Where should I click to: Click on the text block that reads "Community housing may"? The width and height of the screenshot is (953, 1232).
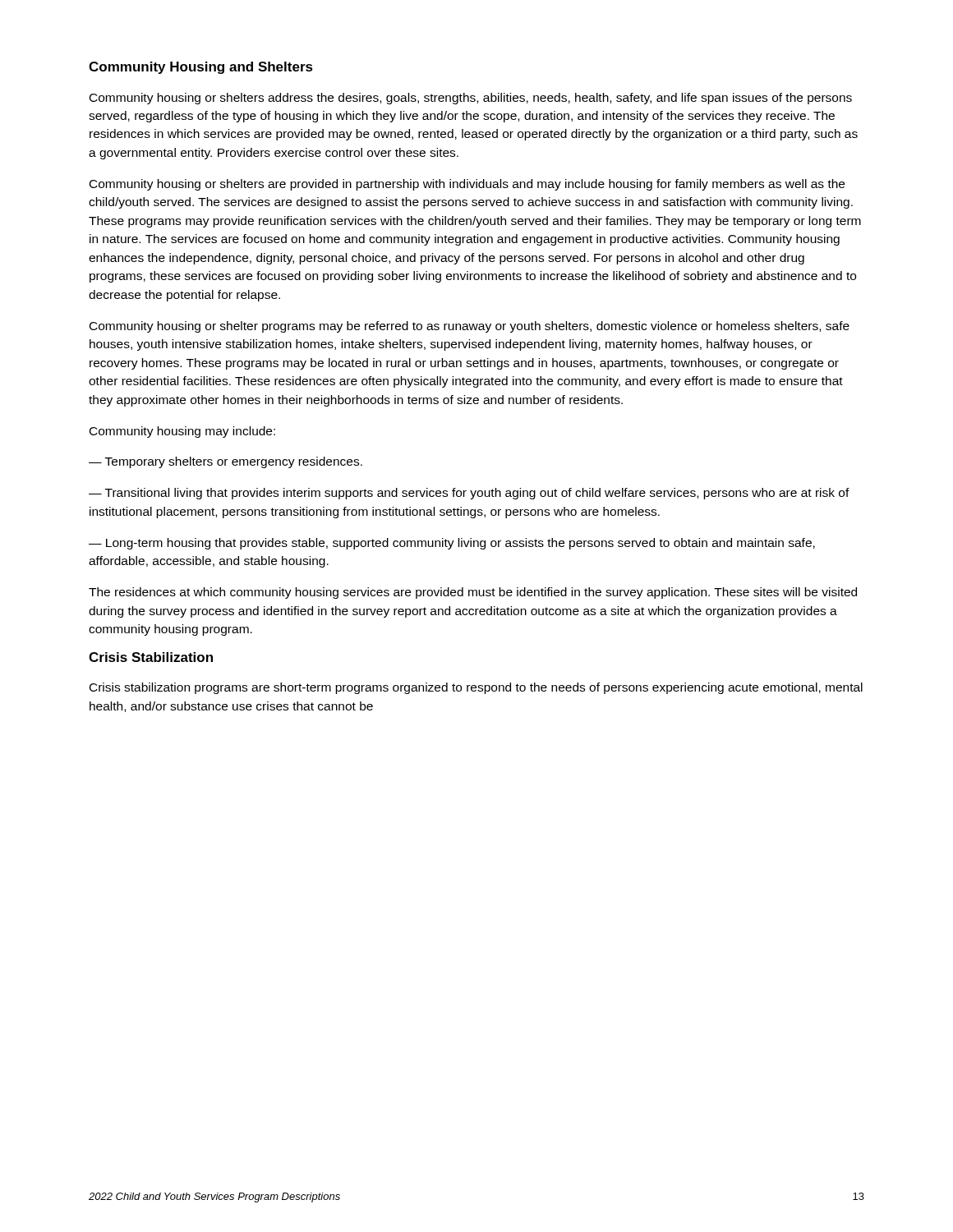pos(182,432)
